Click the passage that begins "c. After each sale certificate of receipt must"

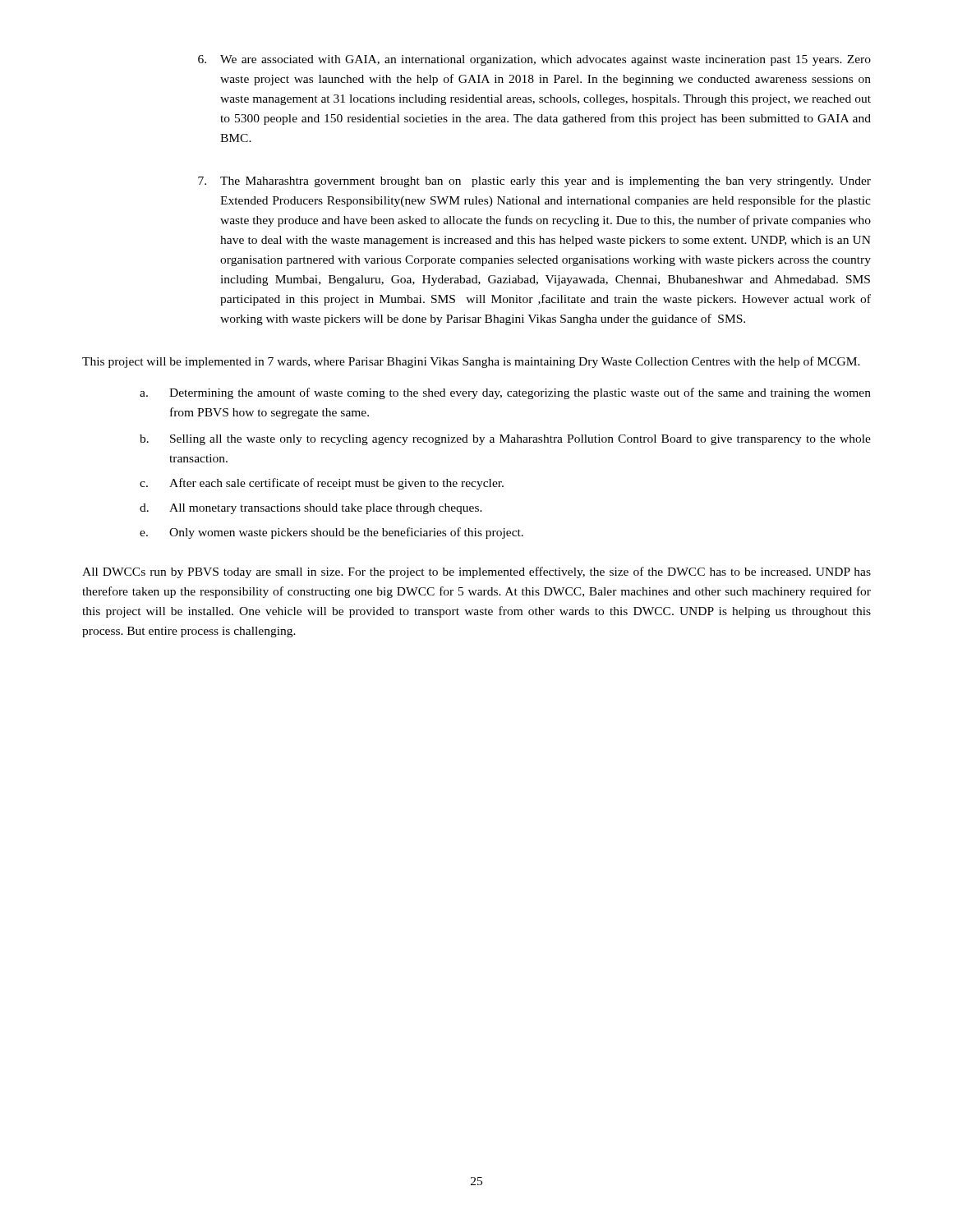click(x=505, y=483)
